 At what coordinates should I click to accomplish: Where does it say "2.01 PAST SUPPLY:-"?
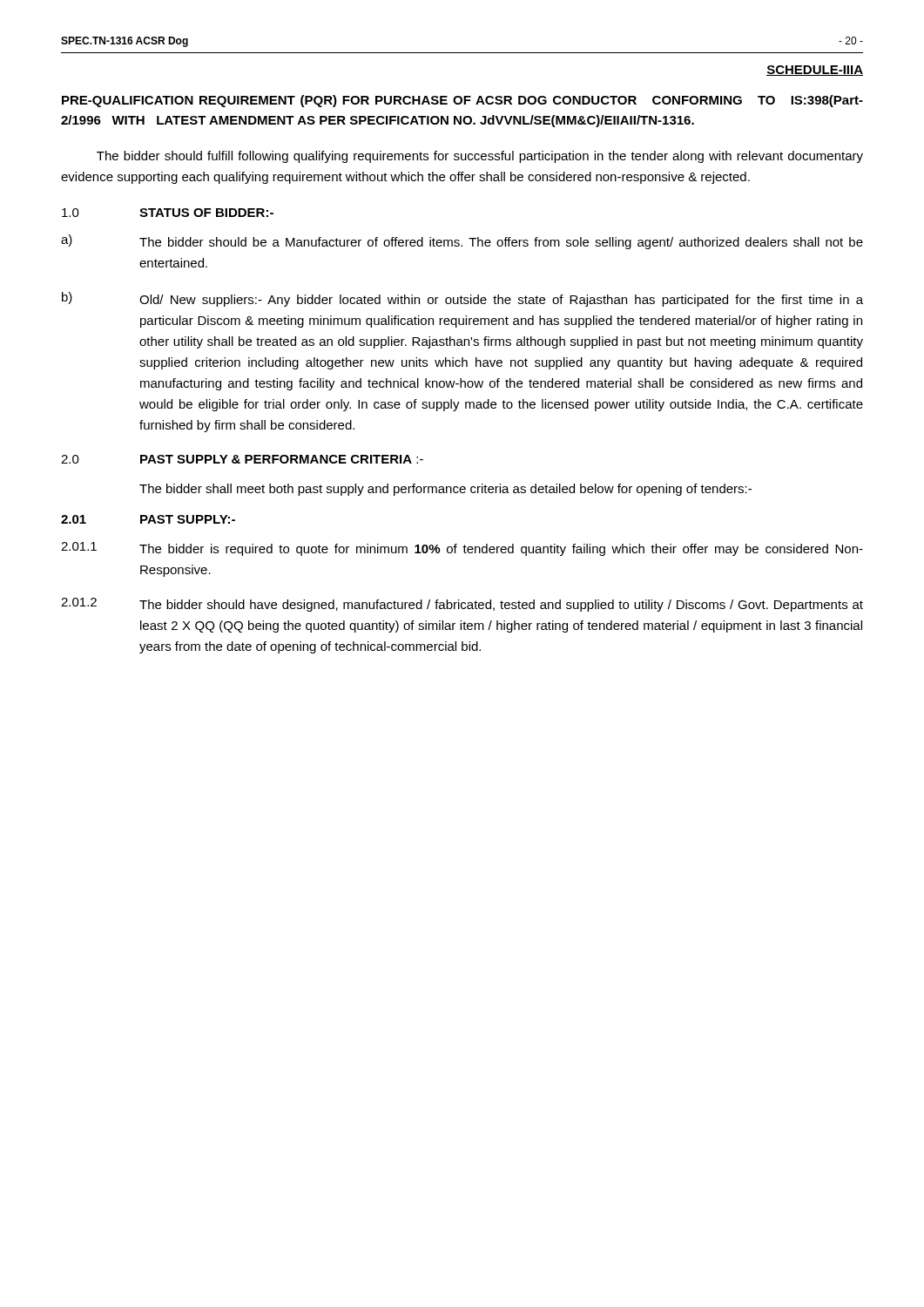148,519
